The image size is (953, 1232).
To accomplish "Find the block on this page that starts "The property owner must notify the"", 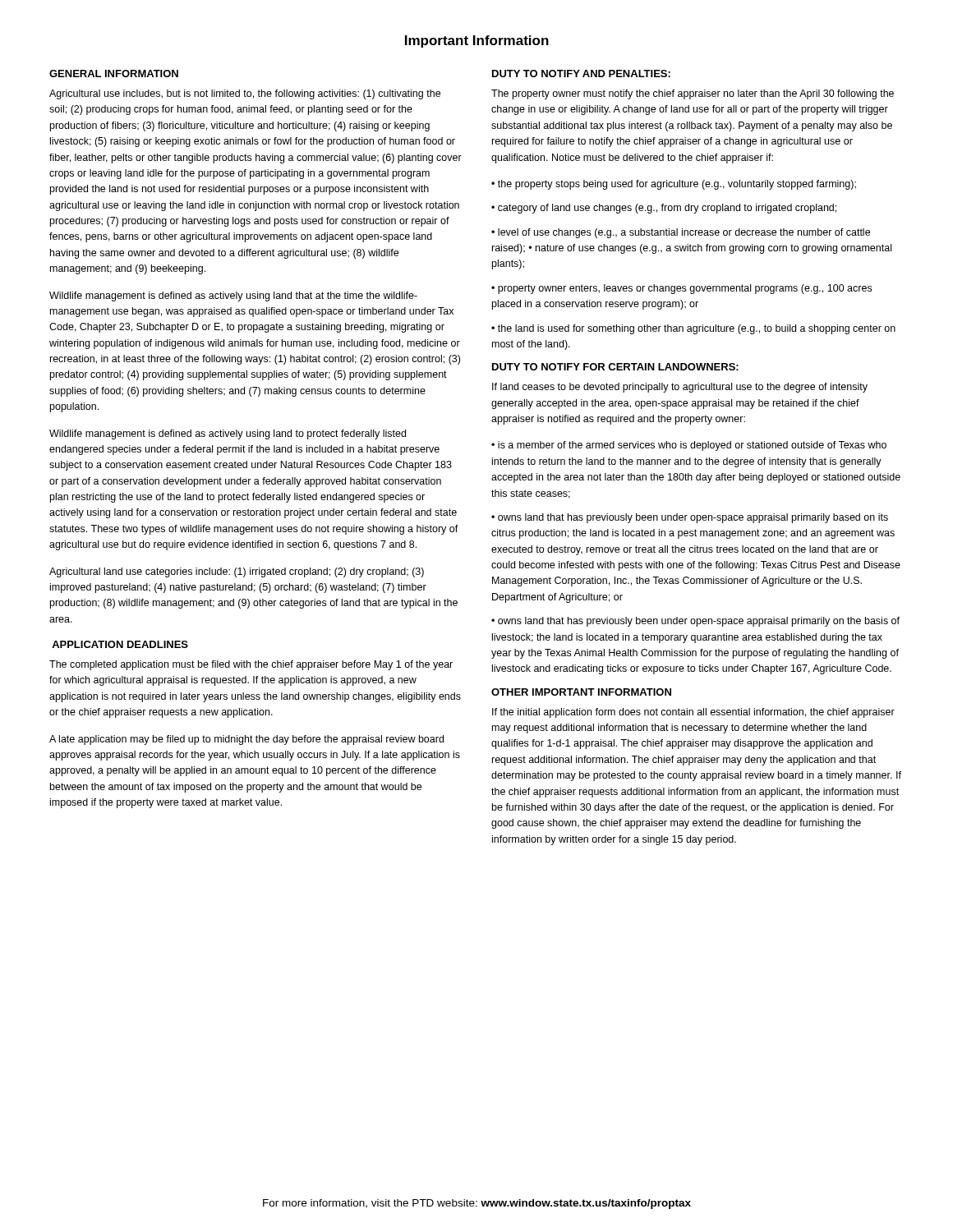I will [x=693, y=125].
